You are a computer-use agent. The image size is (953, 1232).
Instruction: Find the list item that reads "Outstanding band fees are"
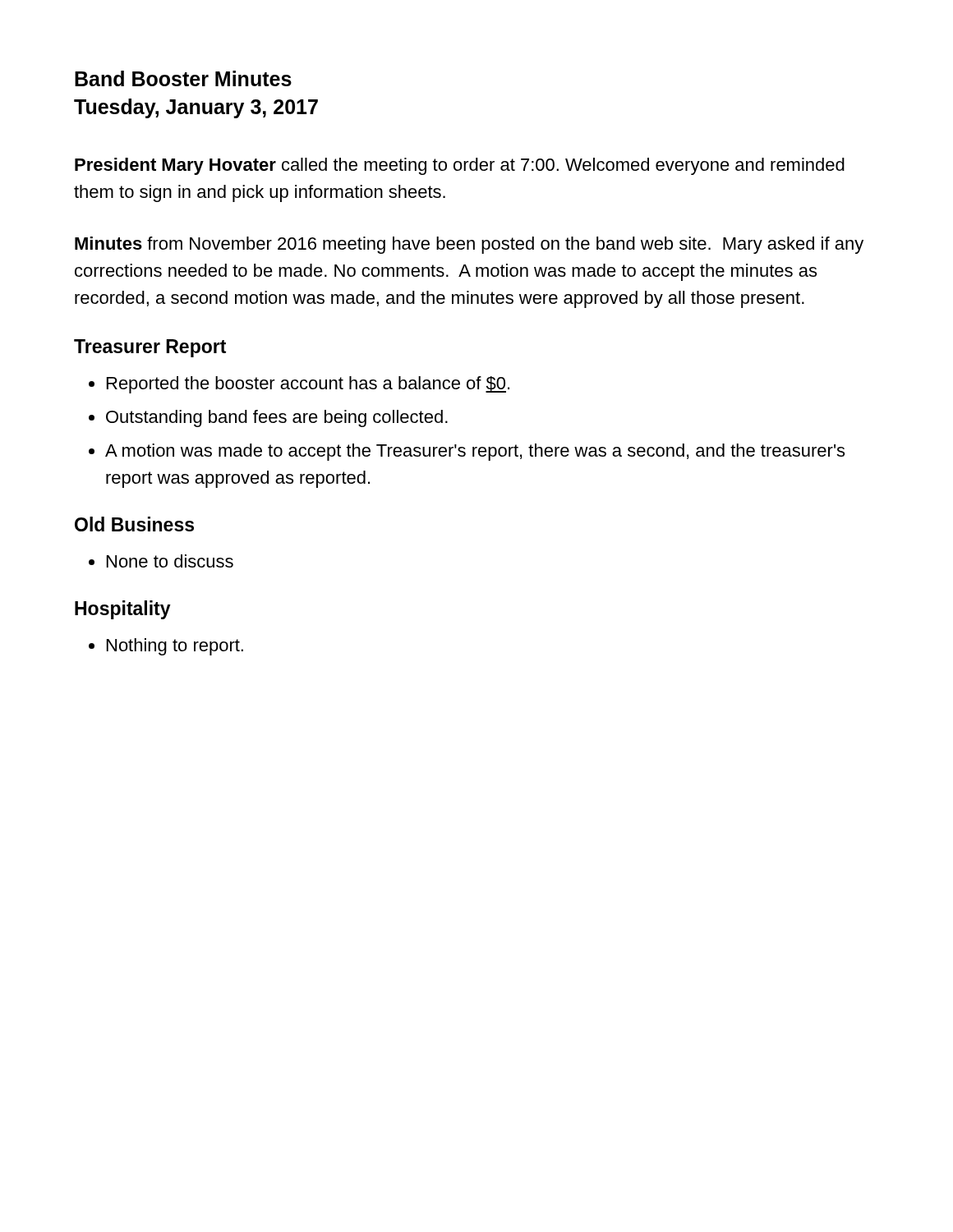(x=268, y=418)
